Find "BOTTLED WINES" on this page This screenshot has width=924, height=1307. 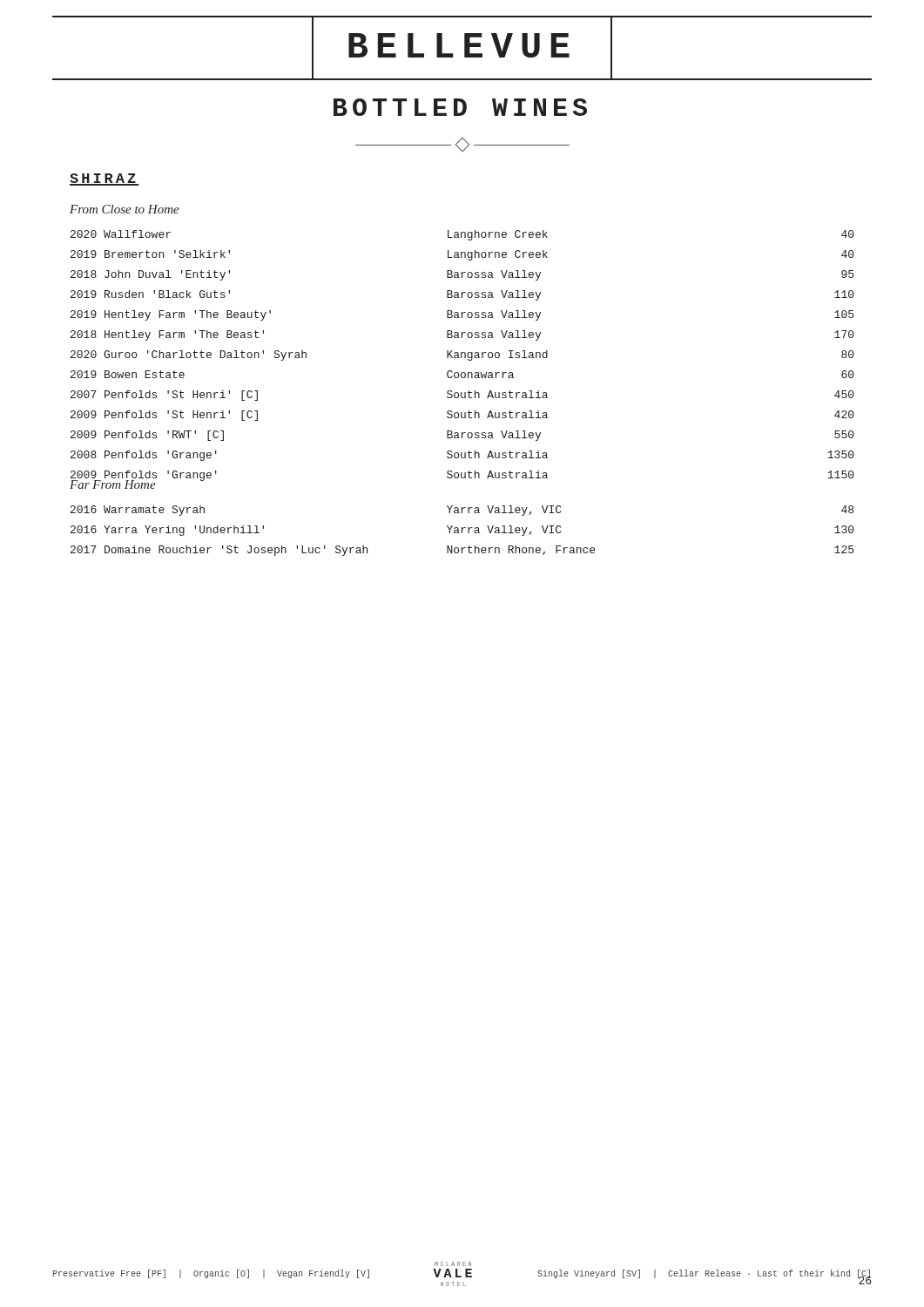(x=462, y=109)
